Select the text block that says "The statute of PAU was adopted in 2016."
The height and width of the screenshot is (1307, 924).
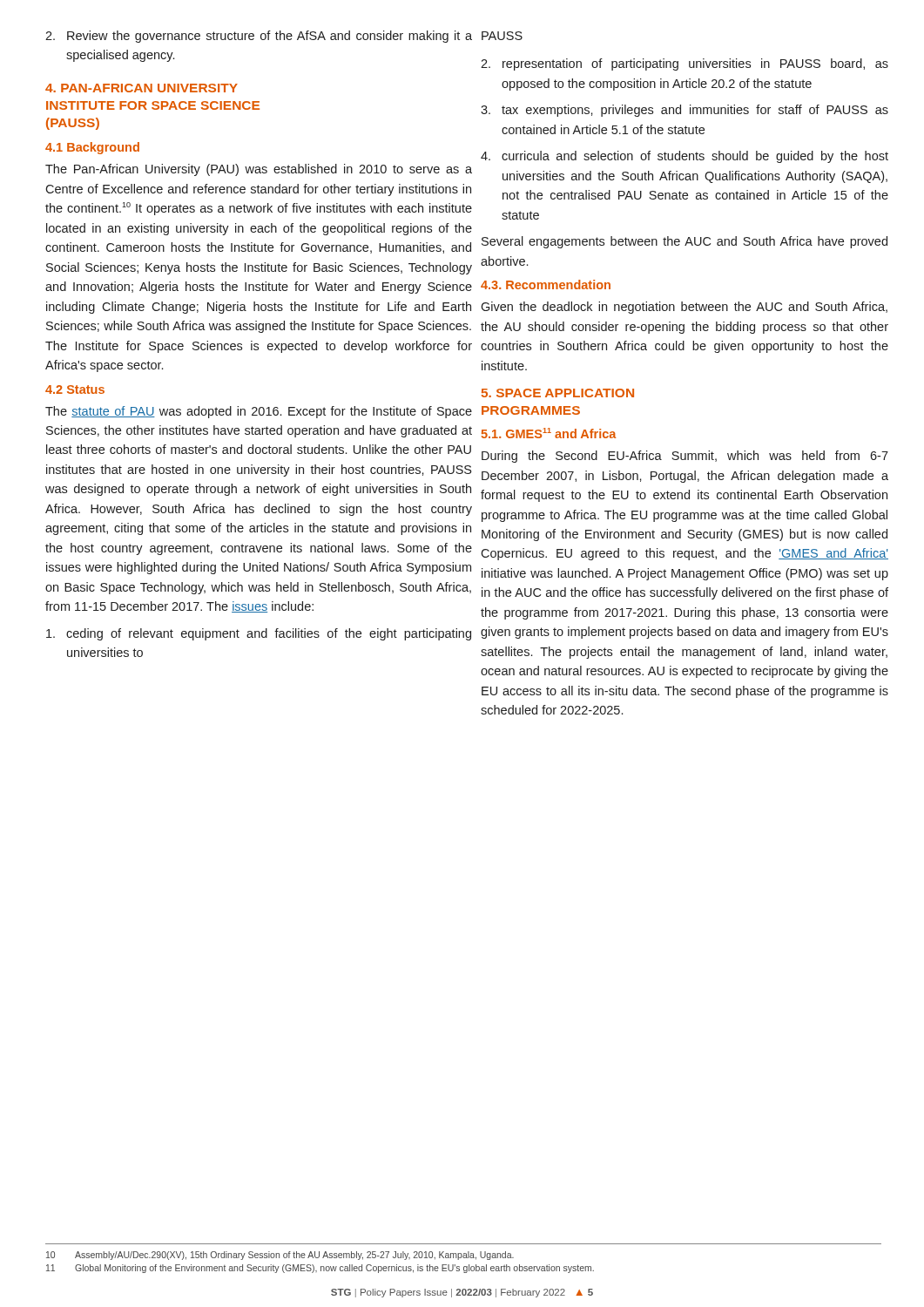tap(259, 509)
